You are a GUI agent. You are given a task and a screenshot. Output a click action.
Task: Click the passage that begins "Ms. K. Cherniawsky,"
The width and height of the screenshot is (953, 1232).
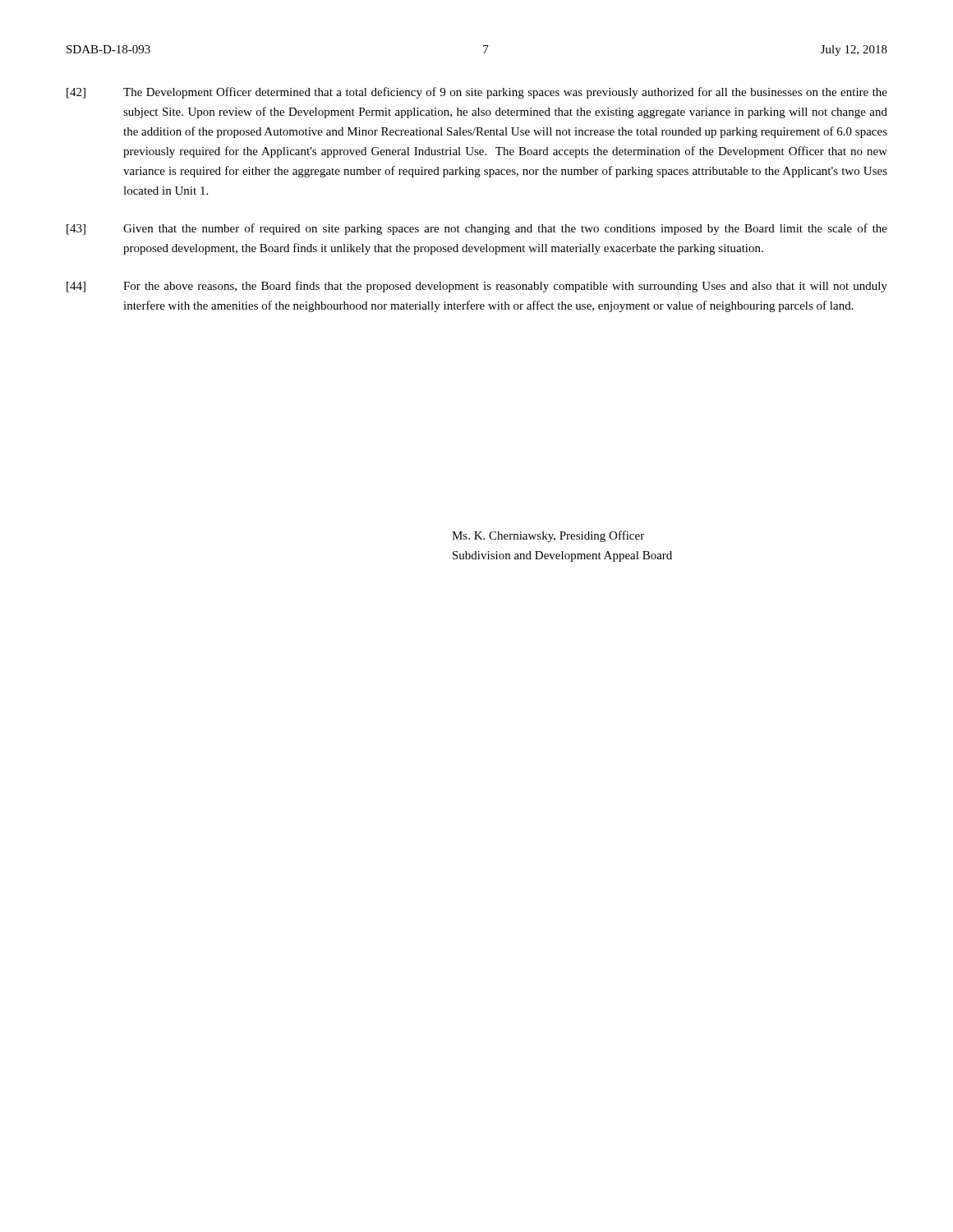tap(562, 545)
